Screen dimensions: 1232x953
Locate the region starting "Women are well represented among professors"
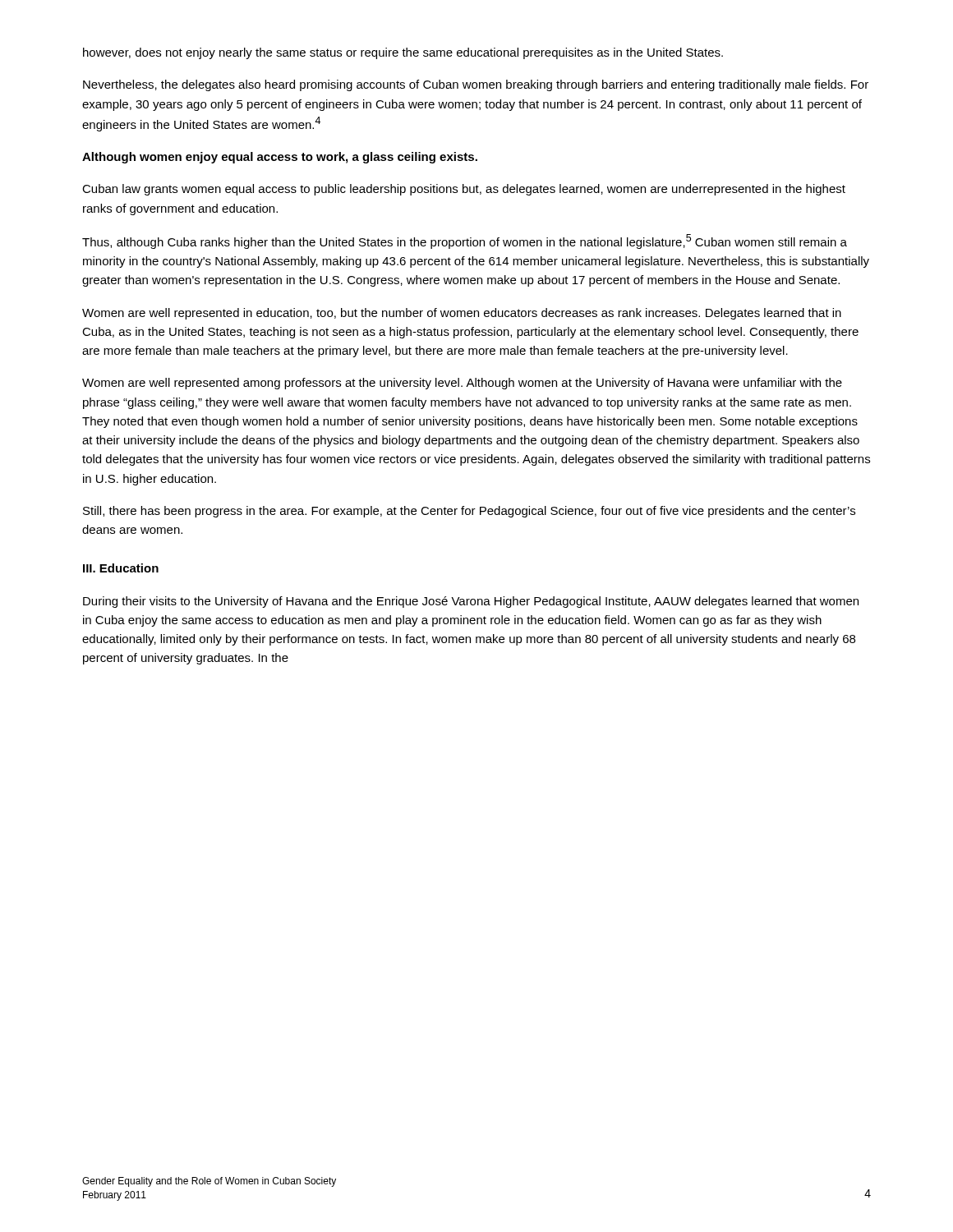[476, 430]
